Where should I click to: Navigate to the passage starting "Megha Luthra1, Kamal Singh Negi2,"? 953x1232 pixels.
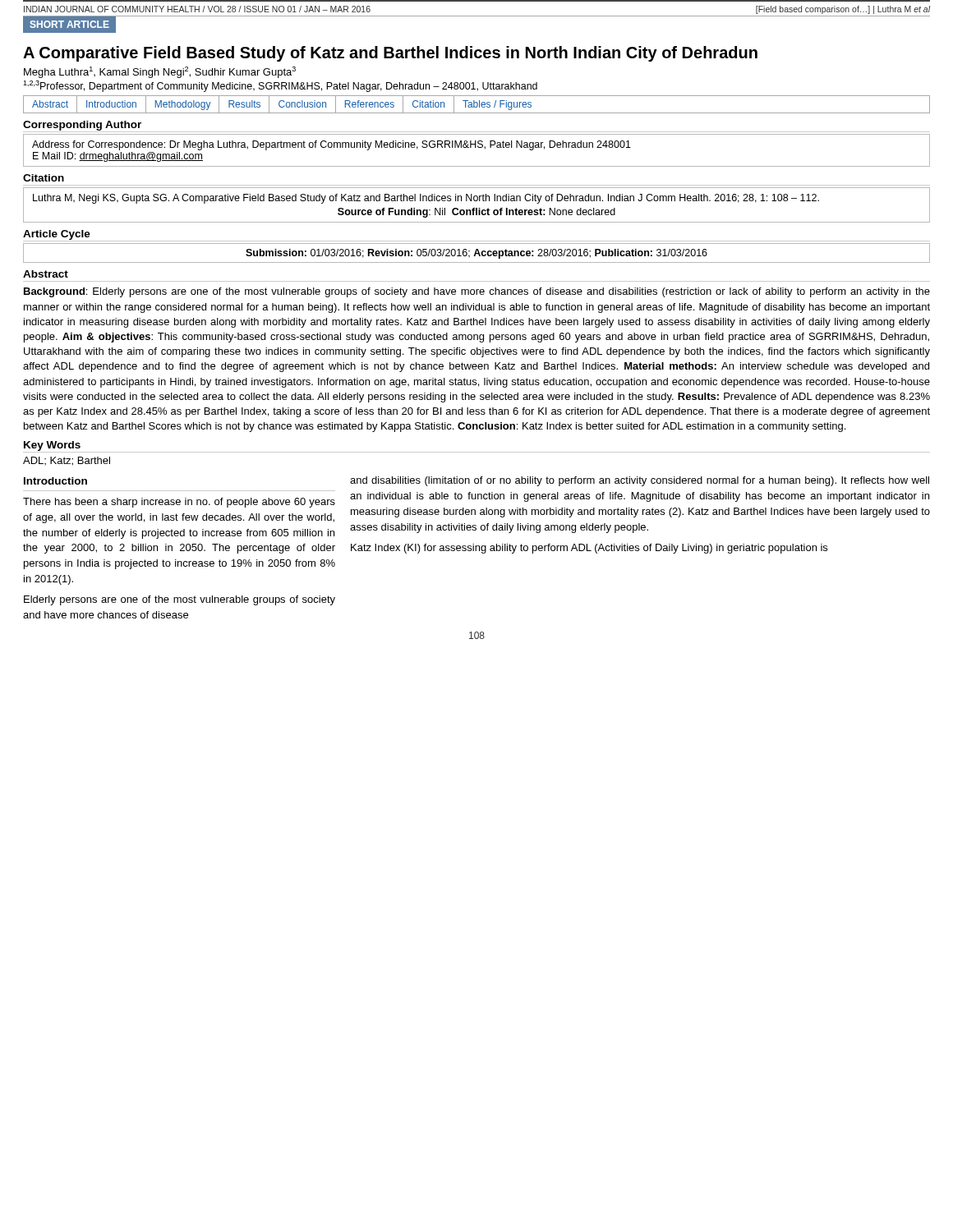pyautogui.click(x=159, y=72)
